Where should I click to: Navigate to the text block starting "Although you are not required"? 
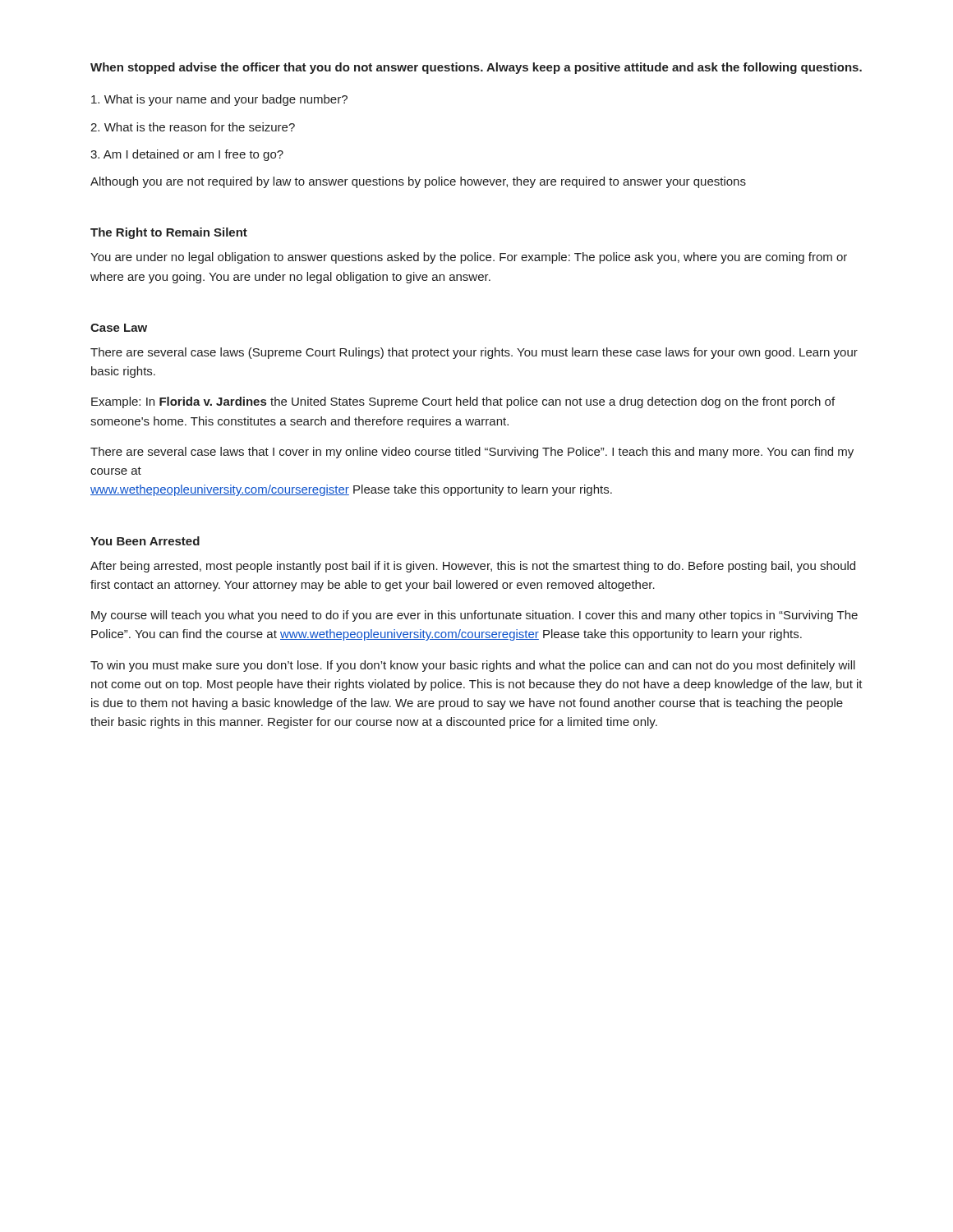418,181
